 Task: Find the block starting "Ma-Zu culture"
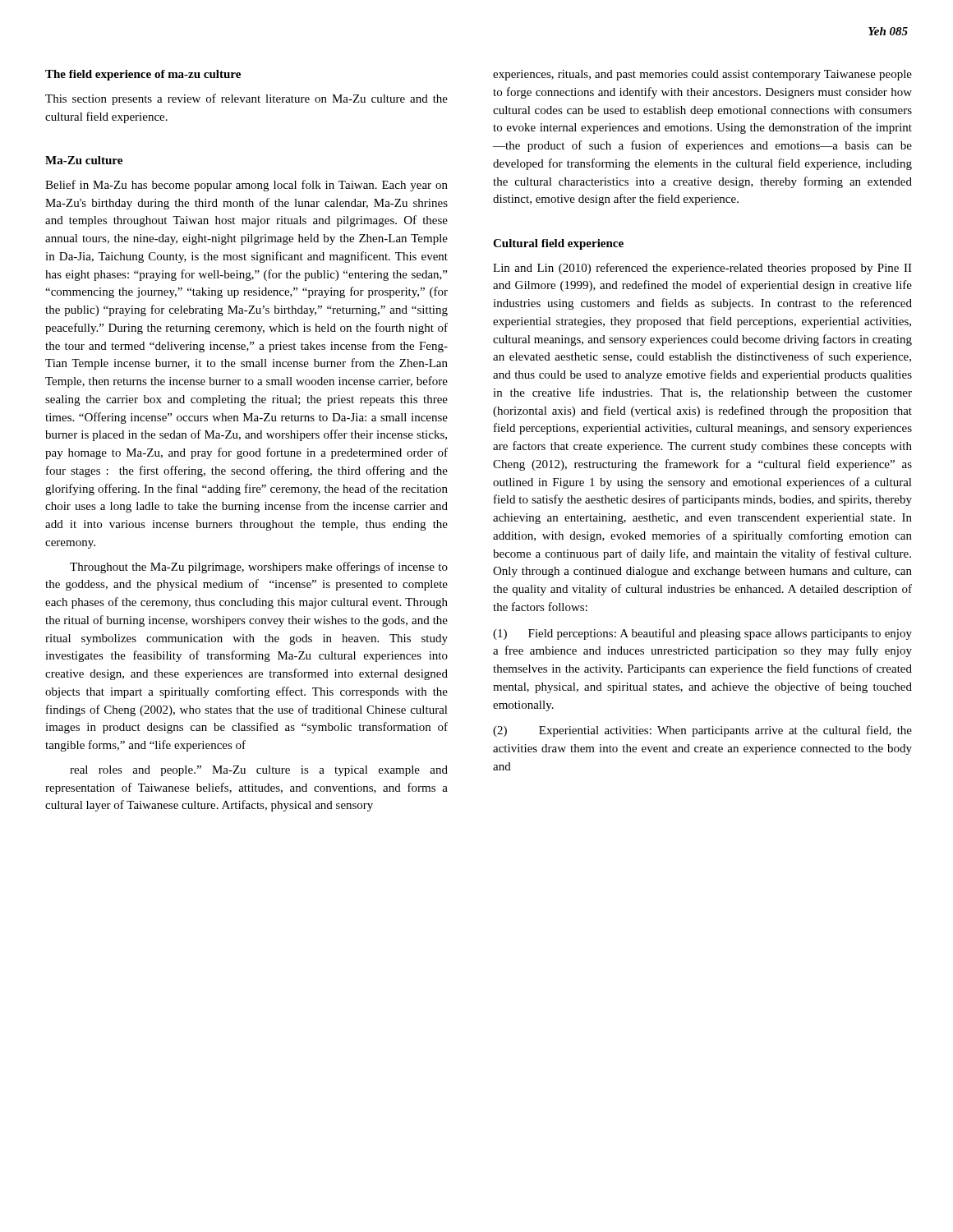point(84,160)
